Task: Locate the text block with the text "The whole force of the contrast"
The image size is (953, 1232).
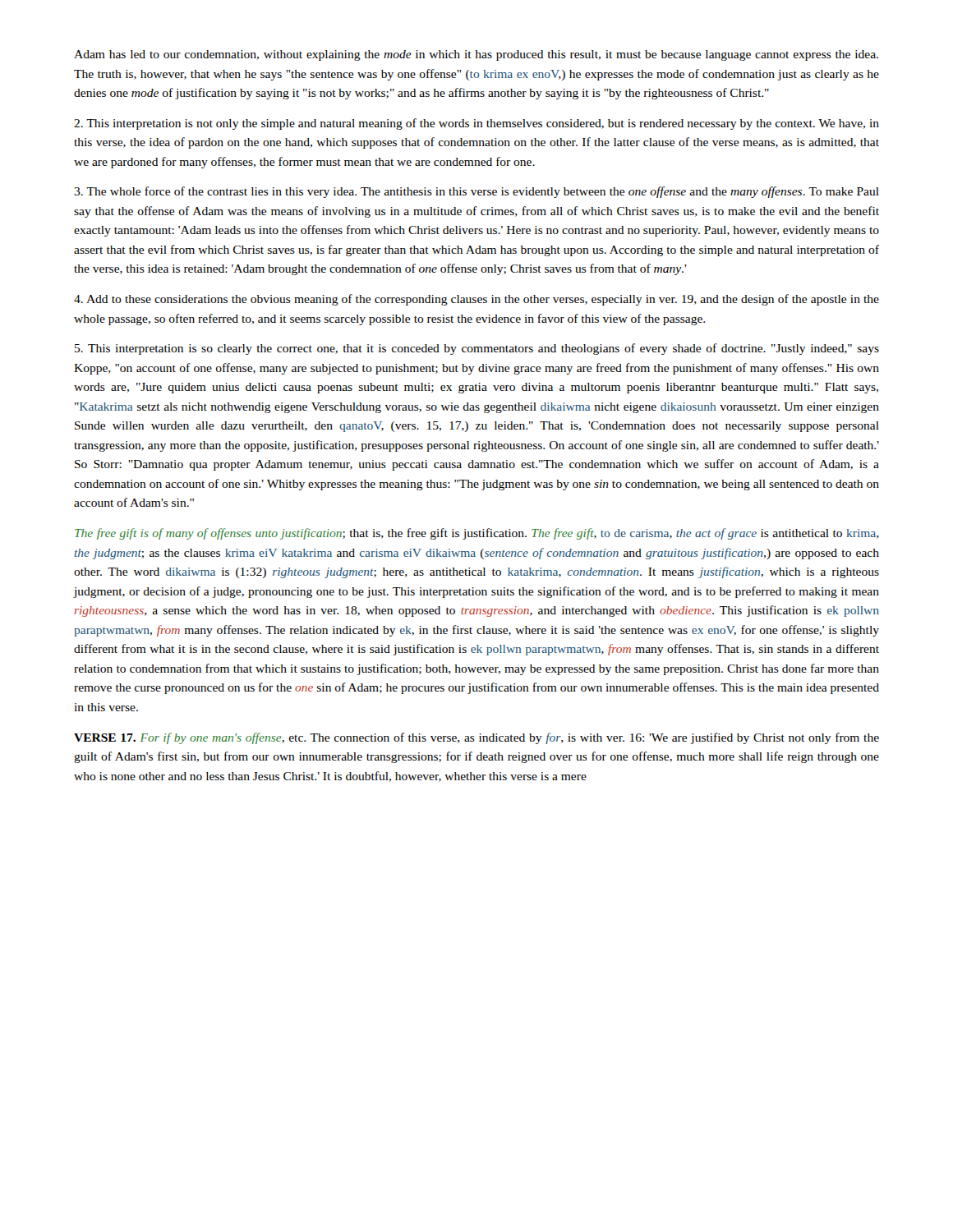Action: 476,230
